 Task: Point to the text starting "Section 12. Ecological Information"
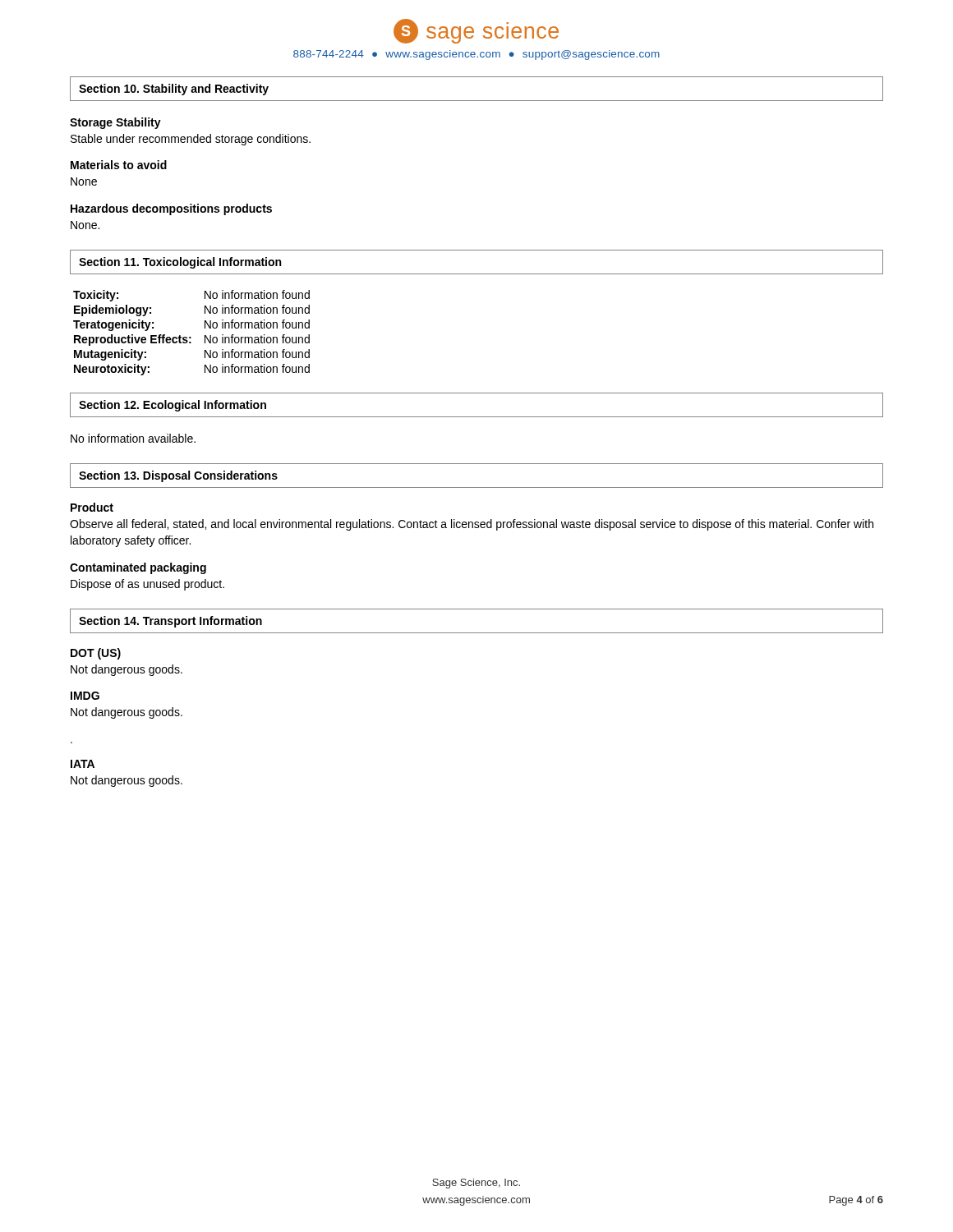[x=173, y=405]
